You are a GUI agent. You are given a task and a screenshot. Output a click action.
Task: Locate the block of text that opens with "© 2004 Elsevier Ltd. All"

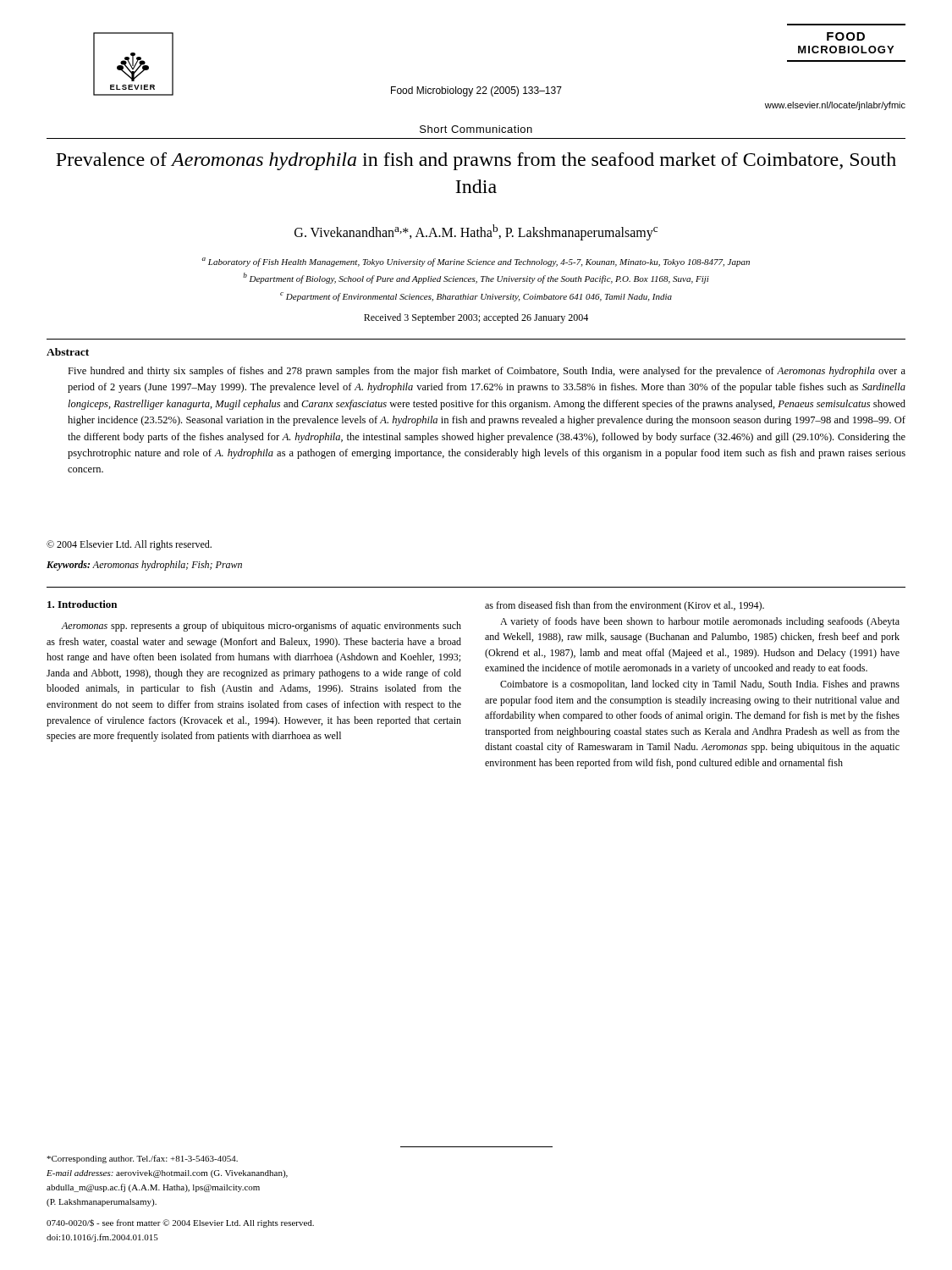point(129,544)
